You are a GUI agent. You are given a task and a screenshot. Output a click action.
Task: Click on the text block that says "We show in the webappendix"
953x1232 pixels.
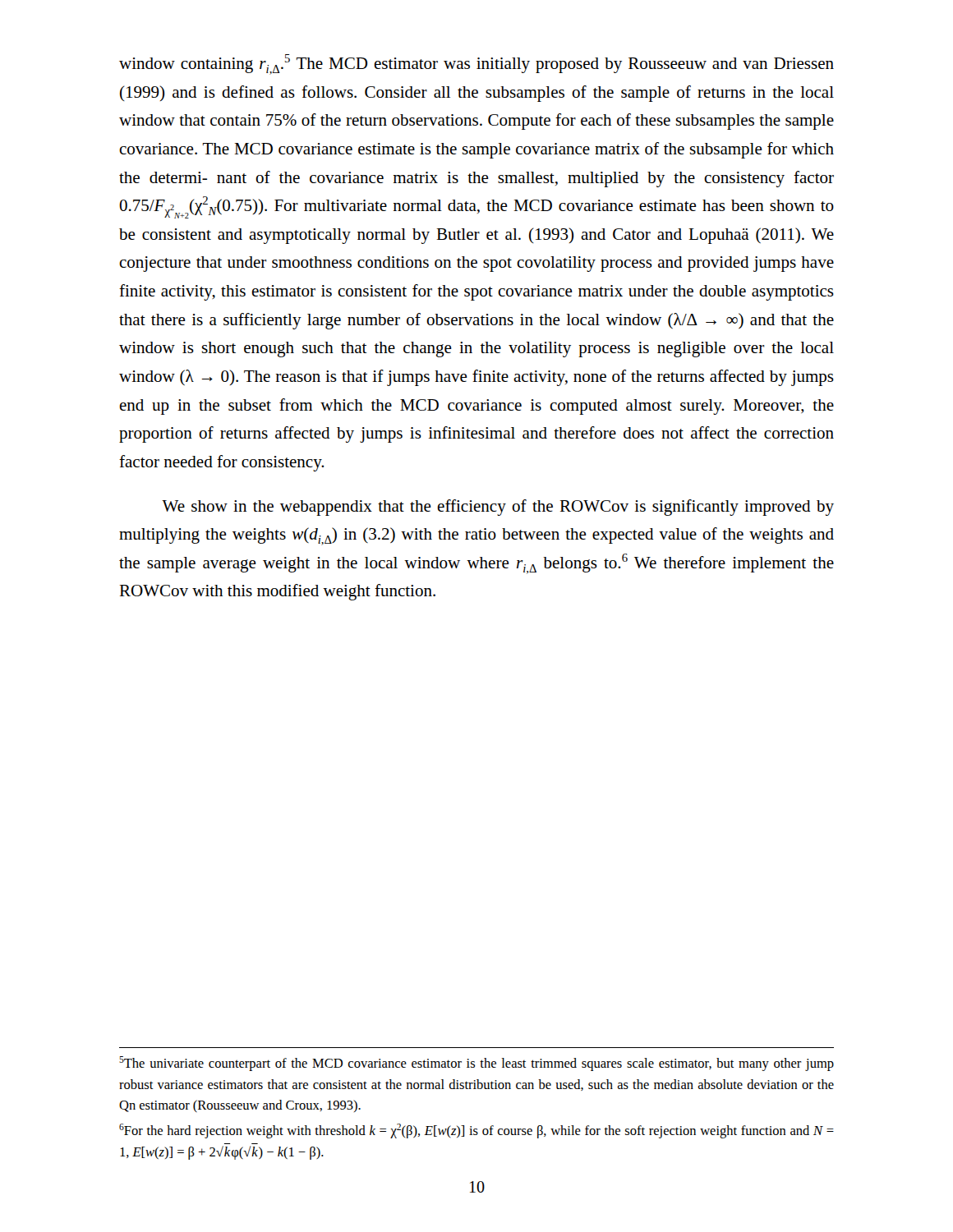tap(476, 548)
